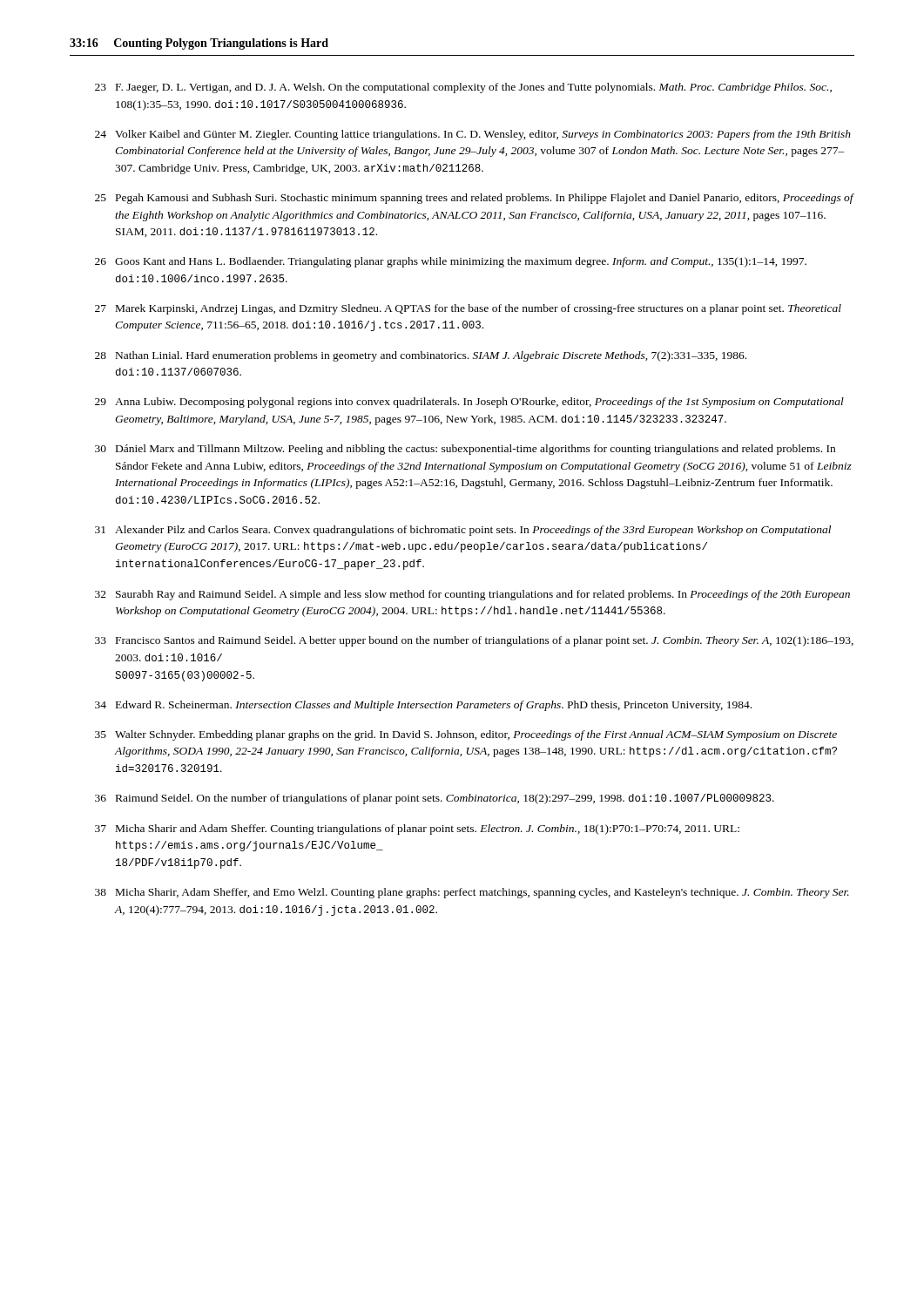924x1307 pixels.
Task: Navigate to the element starting "31 Alexander Pilz and Carlos Seara. Convex"
Action: tap(462, 547)
